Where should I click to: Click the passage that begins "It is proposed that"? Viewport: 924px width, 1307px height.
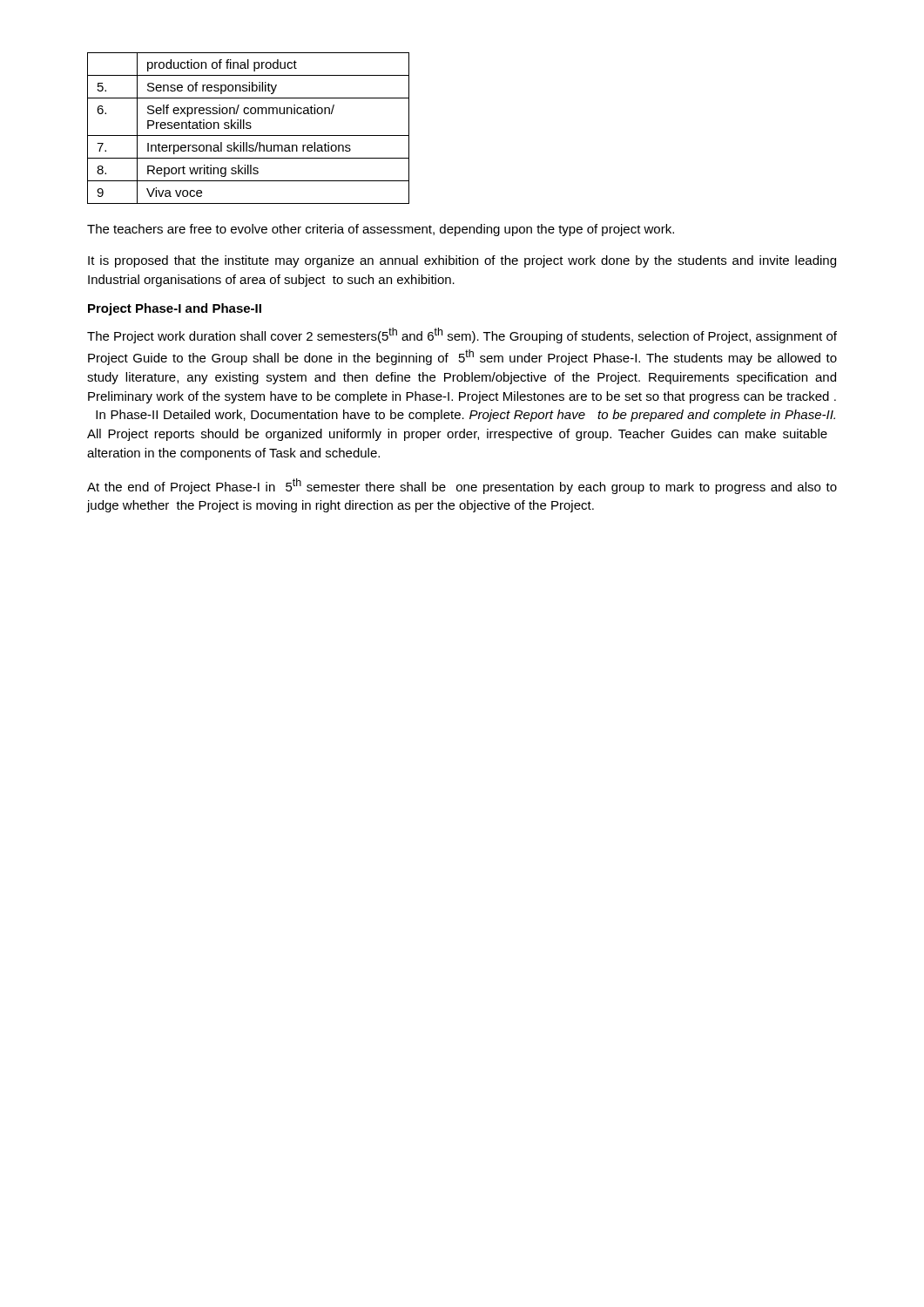[462, 269]
